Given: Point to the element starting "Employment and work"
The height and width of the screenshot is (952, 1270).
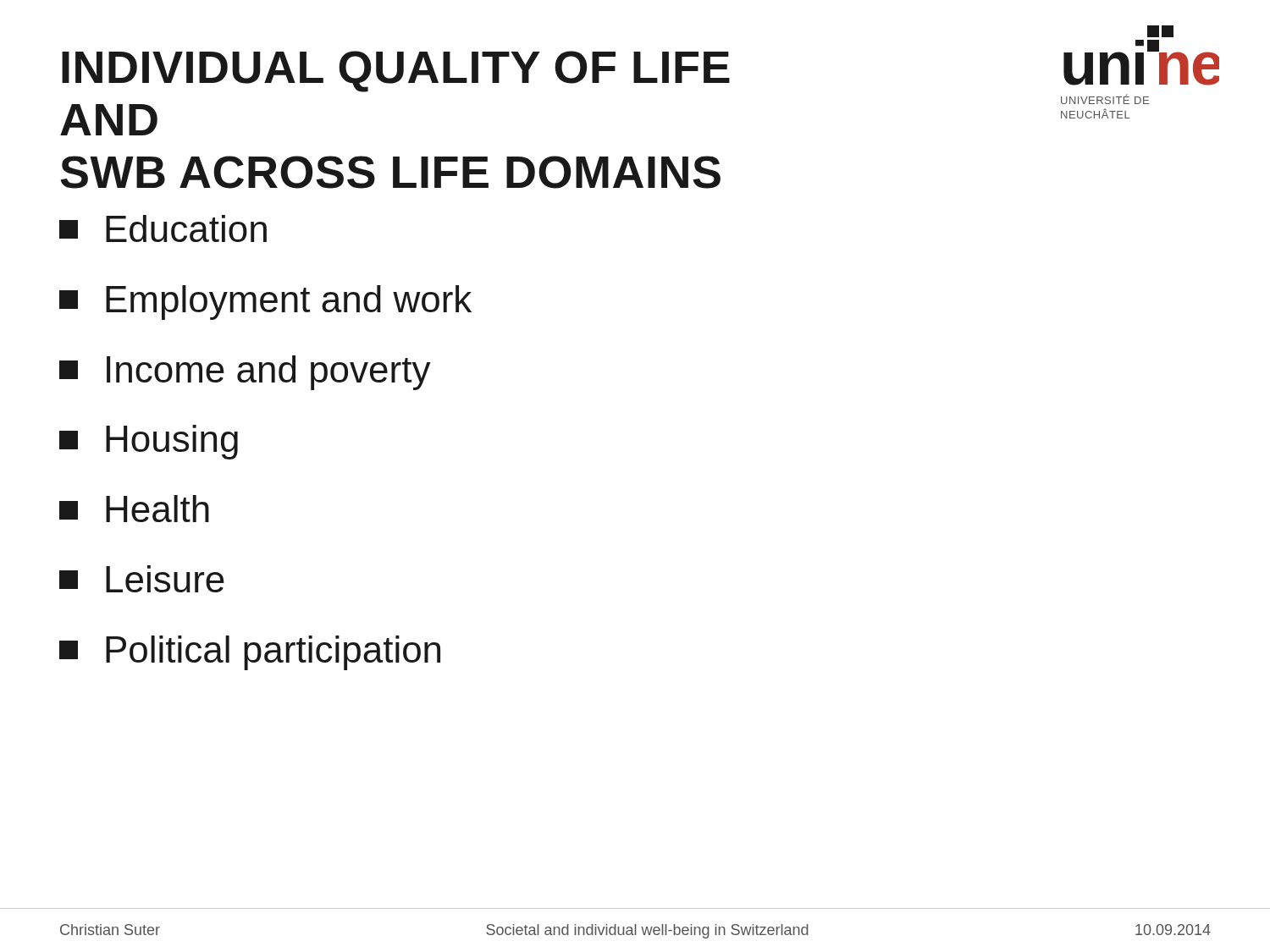Looking at the screenshot, I should click(x=266, y=300).
